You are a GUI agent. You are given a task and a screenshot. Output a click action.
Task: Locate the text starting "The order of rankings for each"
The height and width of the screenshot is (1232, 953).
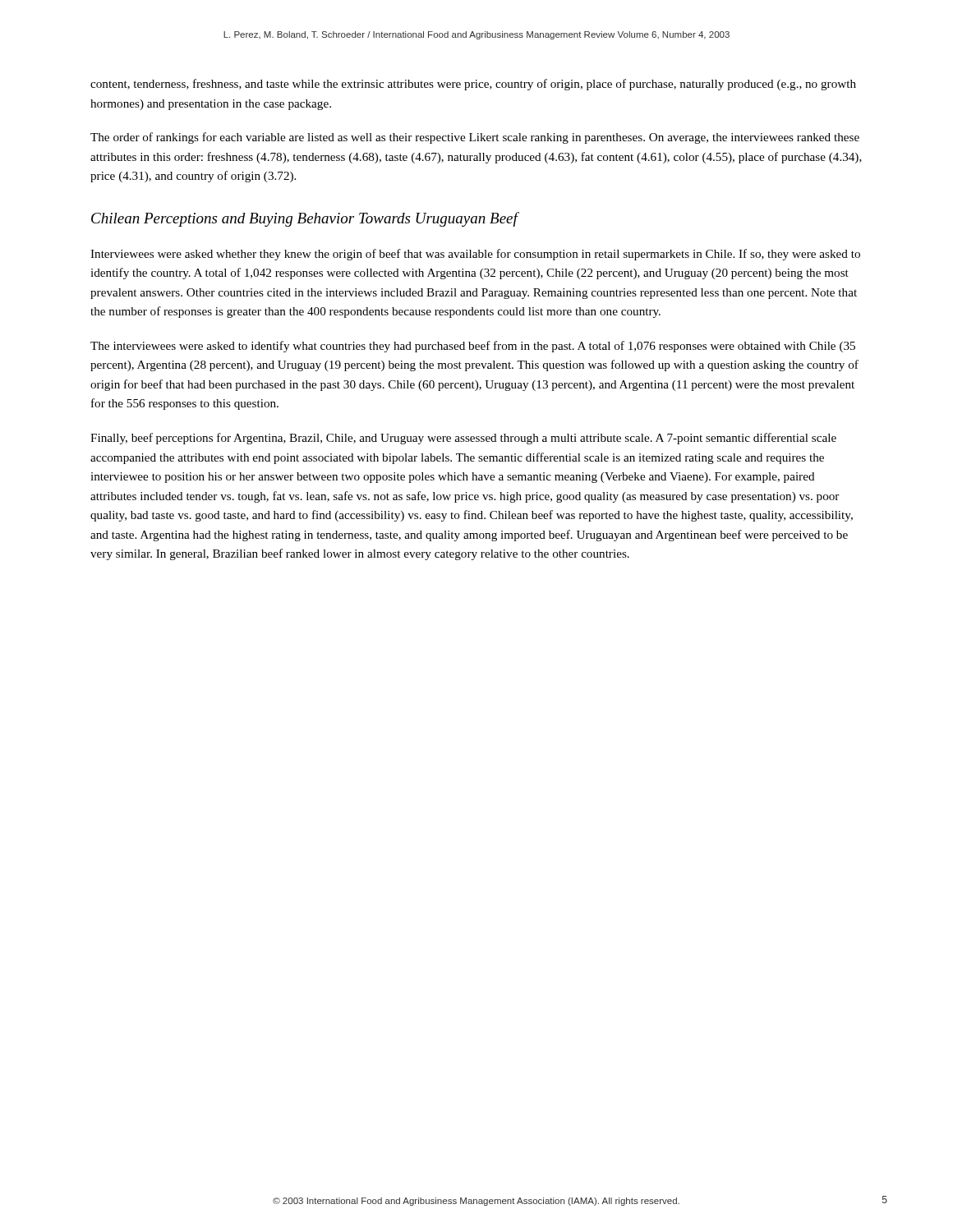(x=476, y=156)
